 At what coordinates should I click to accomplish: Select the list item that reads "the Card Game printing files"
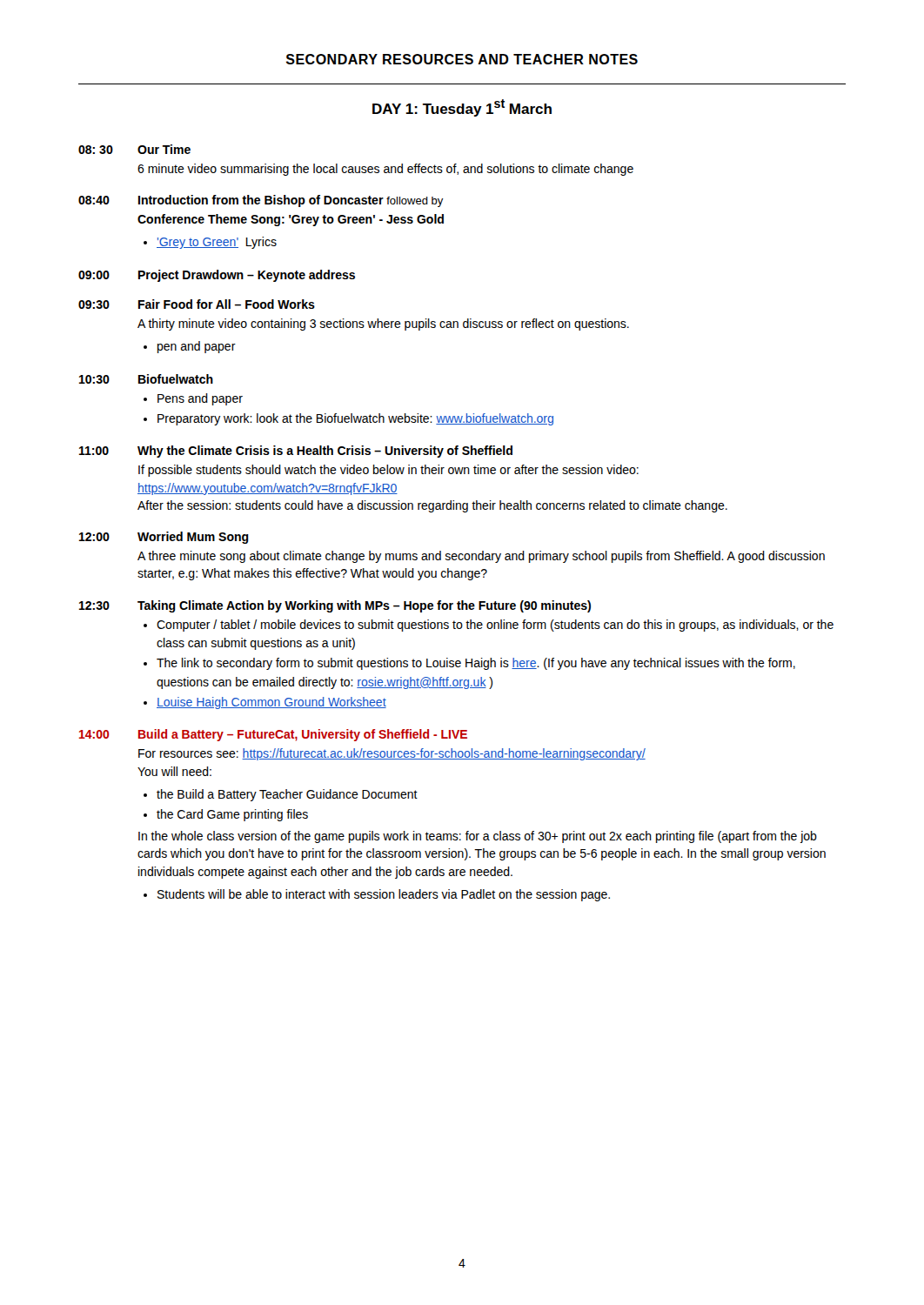pos(232,814)
